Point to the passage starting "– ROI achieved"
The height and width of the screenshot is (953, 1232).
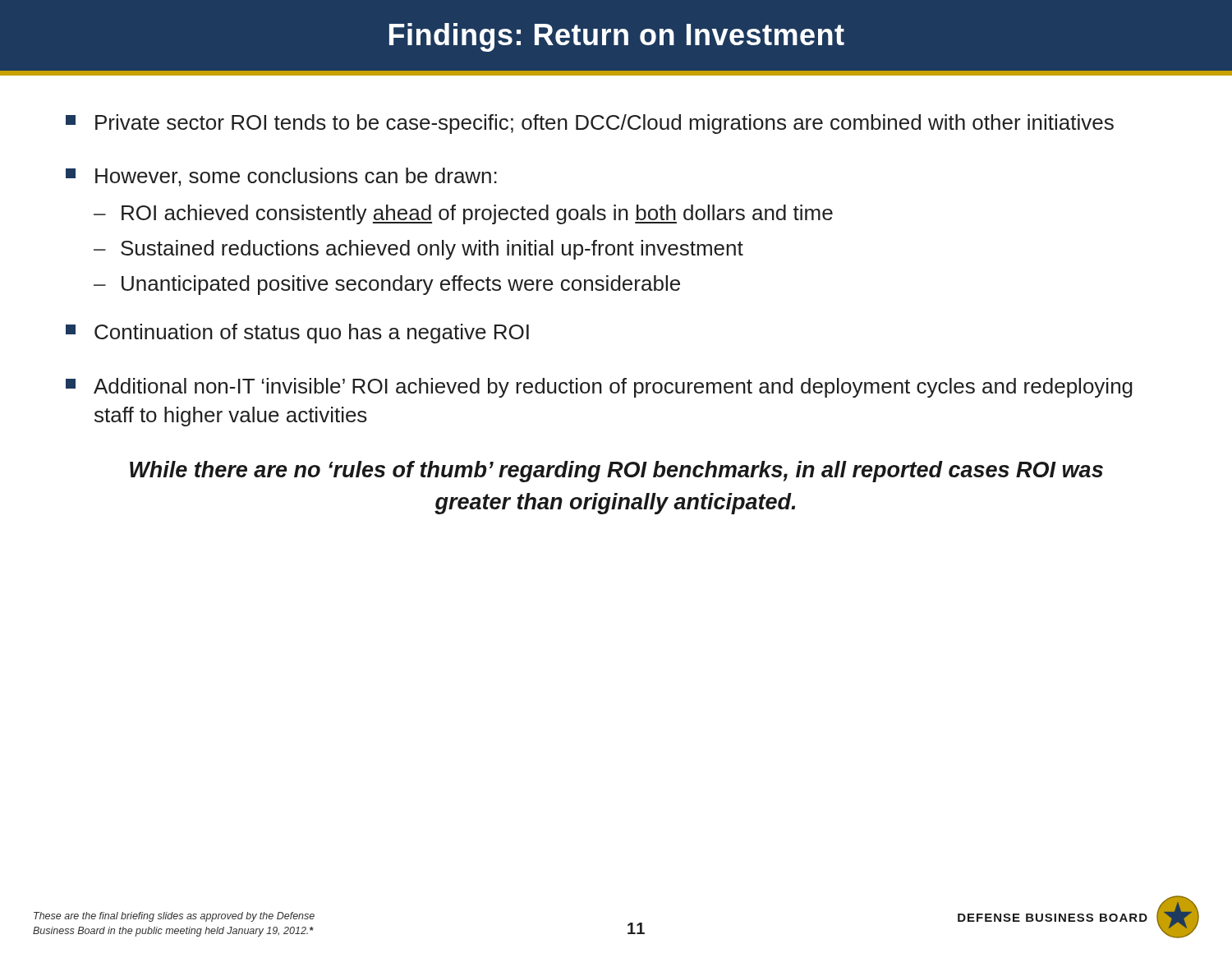coord(463,213)
